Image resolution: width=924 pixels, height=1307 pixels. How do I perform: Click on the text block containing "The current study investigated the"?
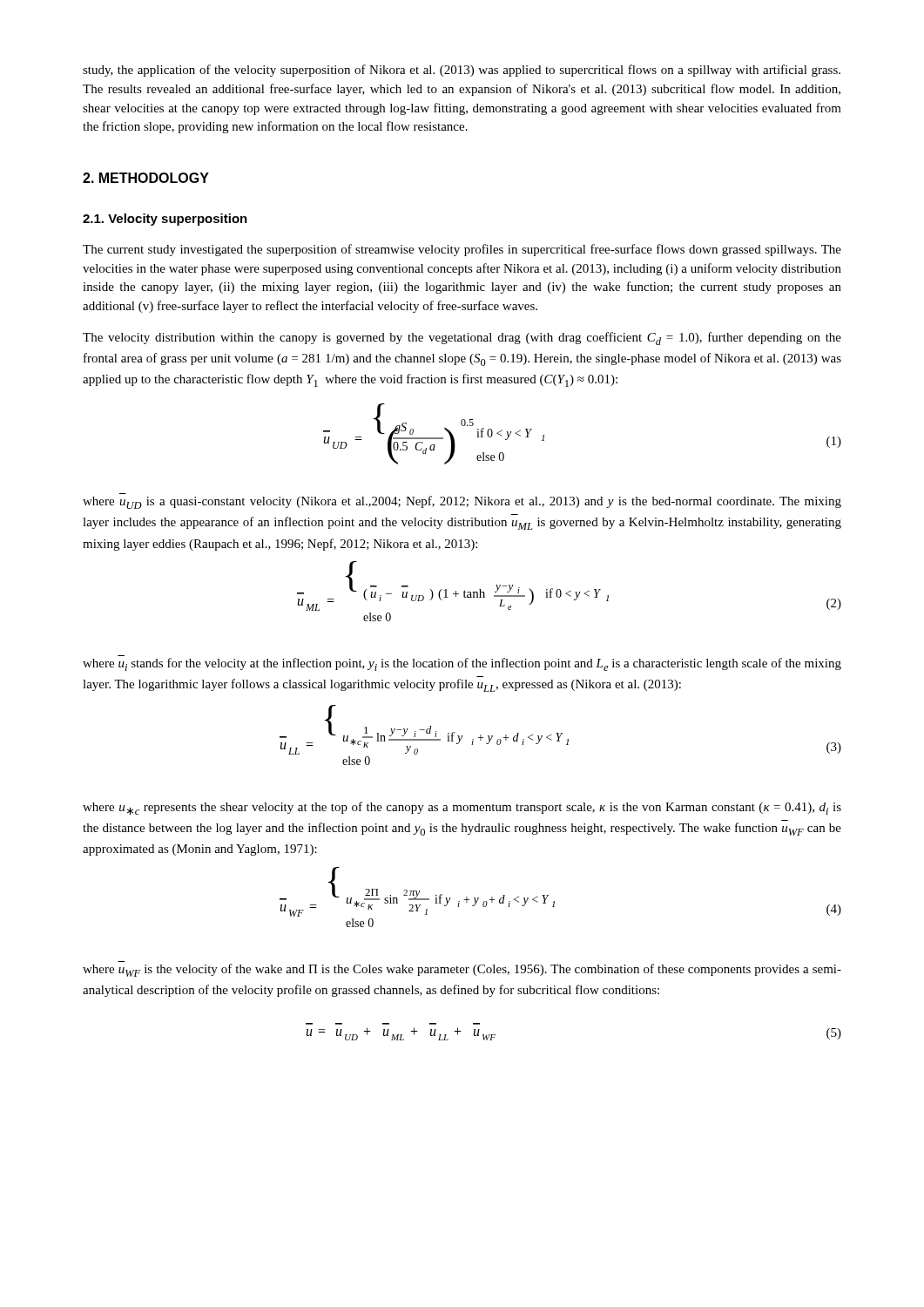point(462,278)
